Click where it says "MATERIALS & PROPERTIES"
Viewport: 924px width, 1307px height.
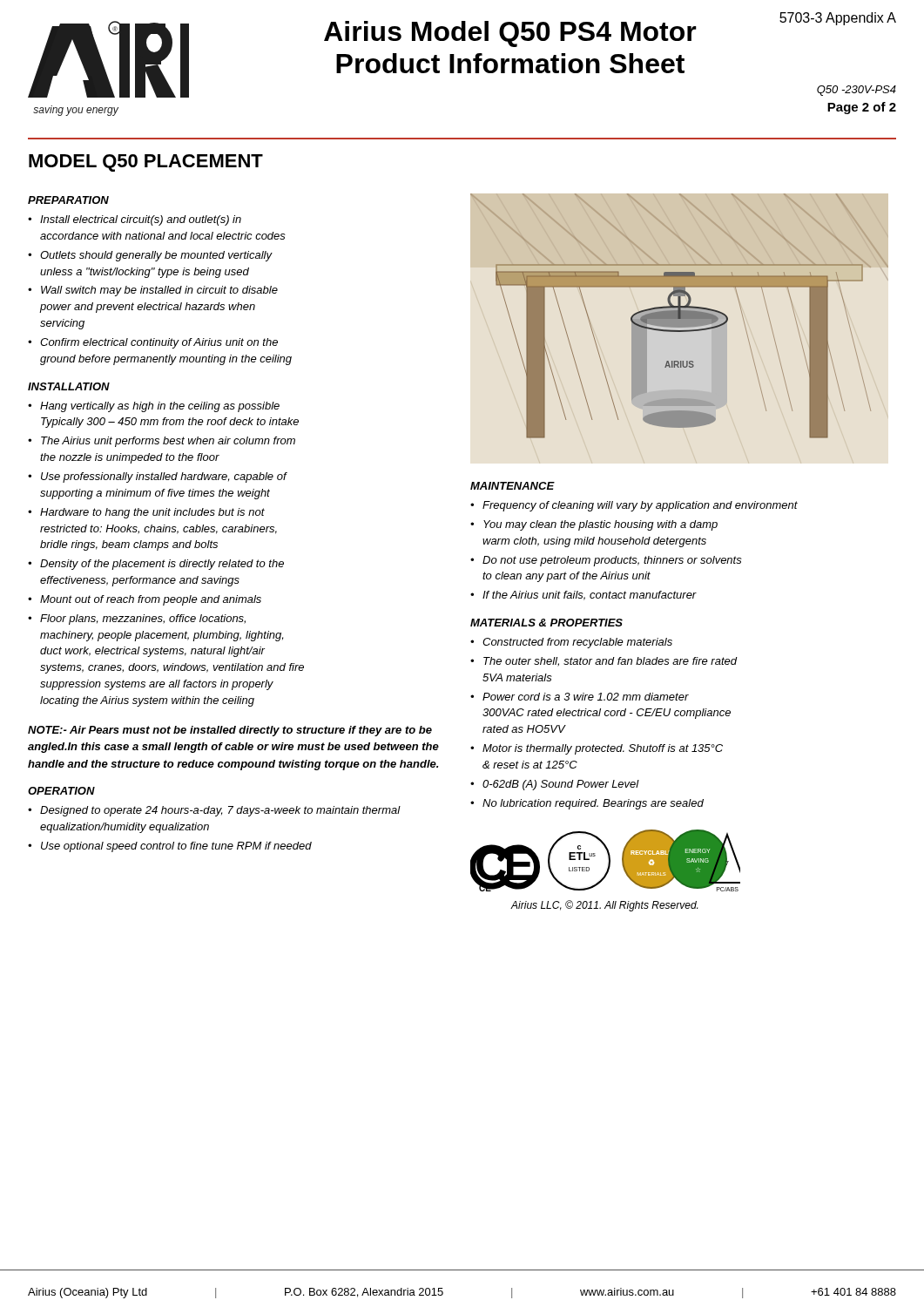[546, 623]
